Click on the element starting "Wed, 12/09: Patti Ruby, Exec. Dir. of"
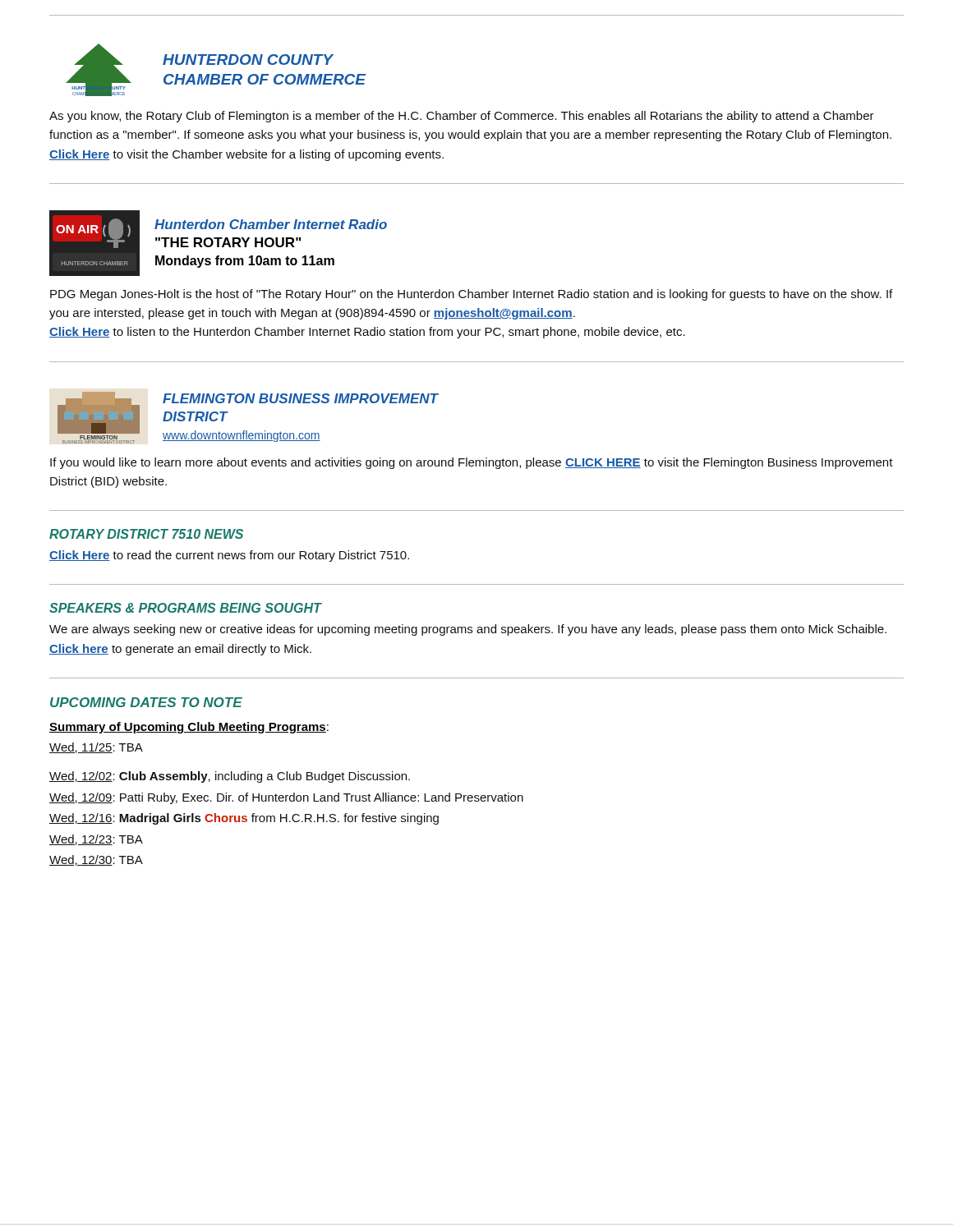This screenshot has width=953, height=1232. (286, 797)
